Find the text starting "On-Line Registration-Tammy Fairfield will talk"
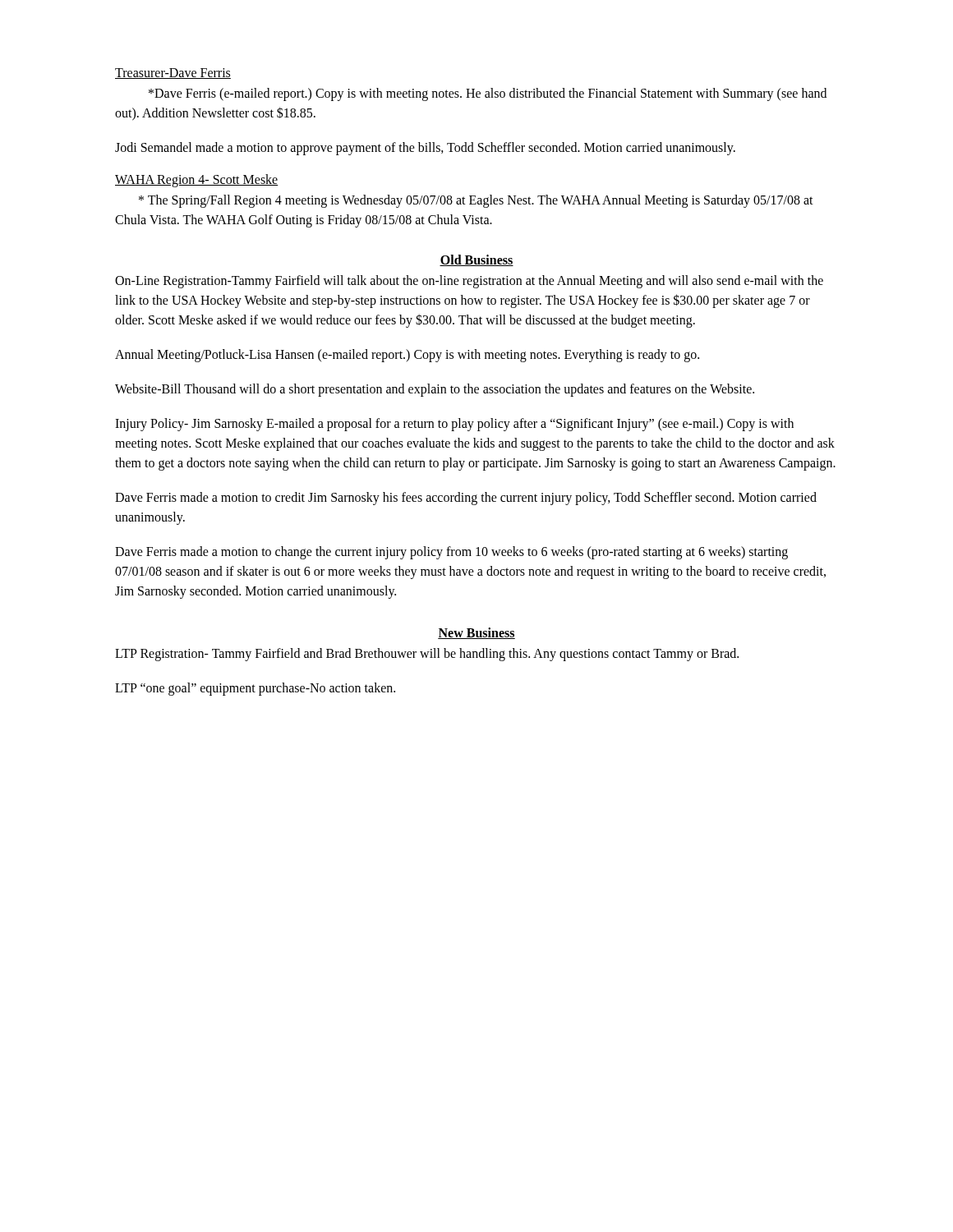 (x=469, y=300)
